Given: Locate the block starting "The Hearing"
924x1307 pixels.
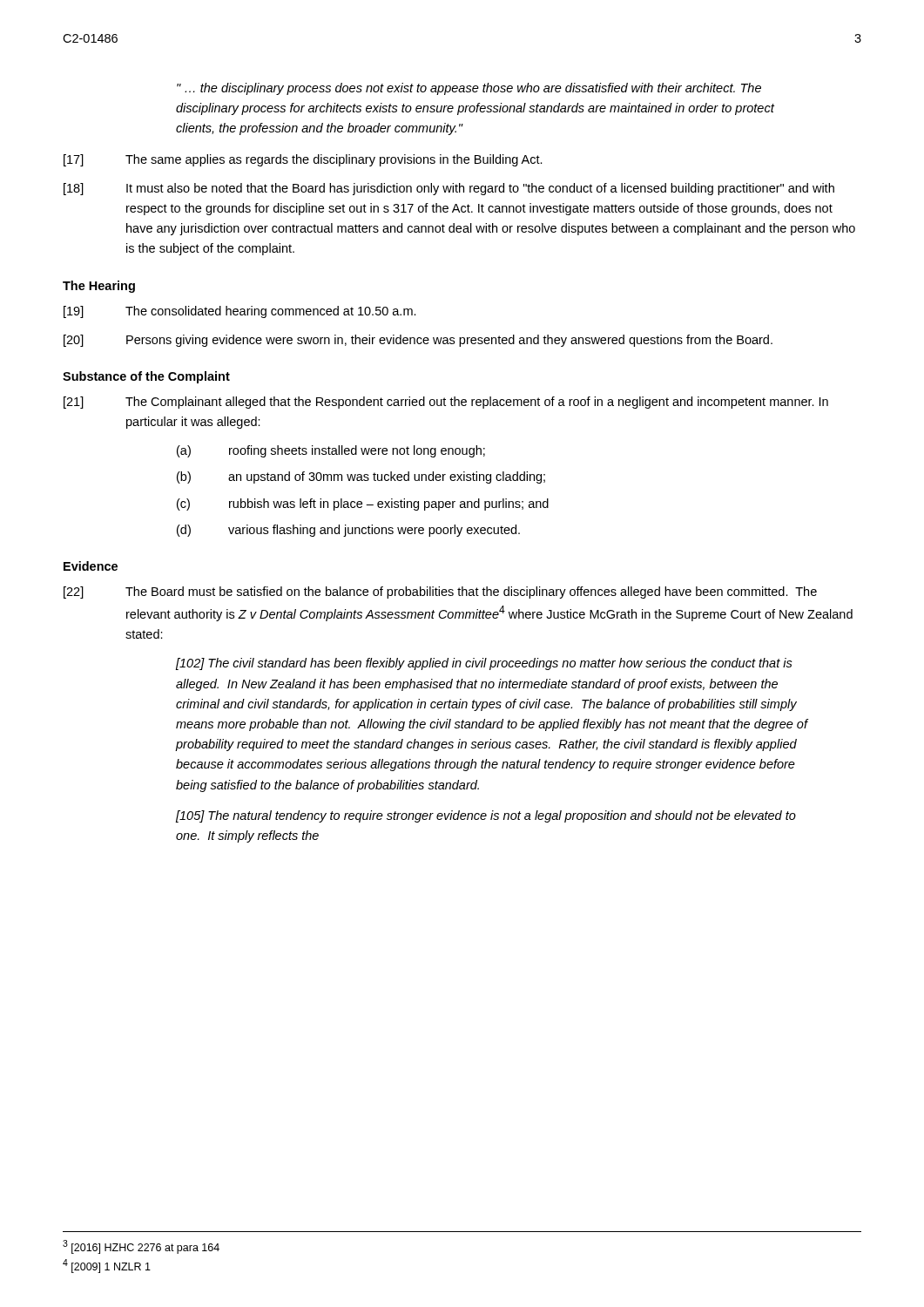Looking at the screenshot, I should pos(99,285).
